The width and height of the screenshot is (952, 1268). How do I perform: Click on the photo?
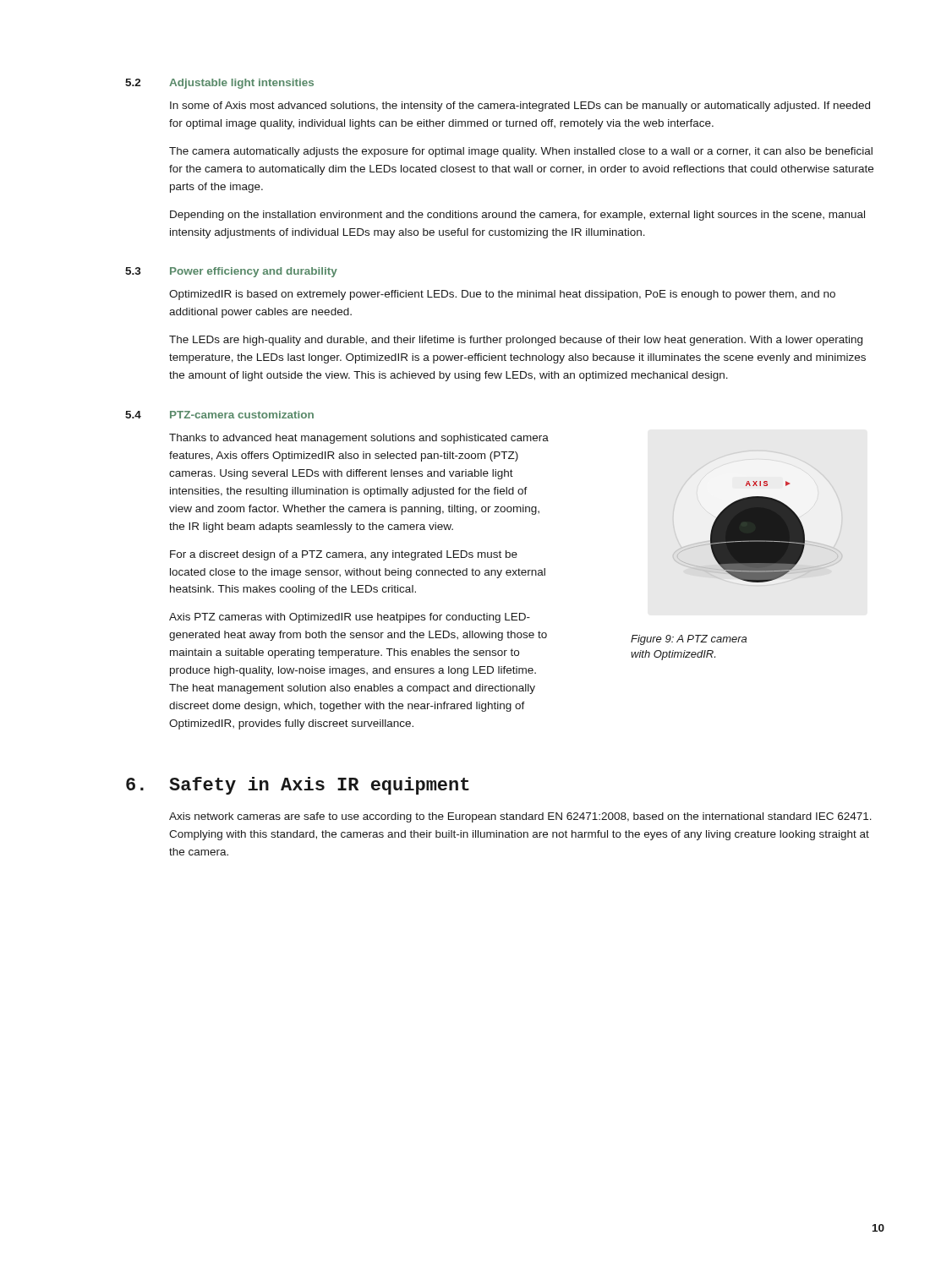(758, 546)
